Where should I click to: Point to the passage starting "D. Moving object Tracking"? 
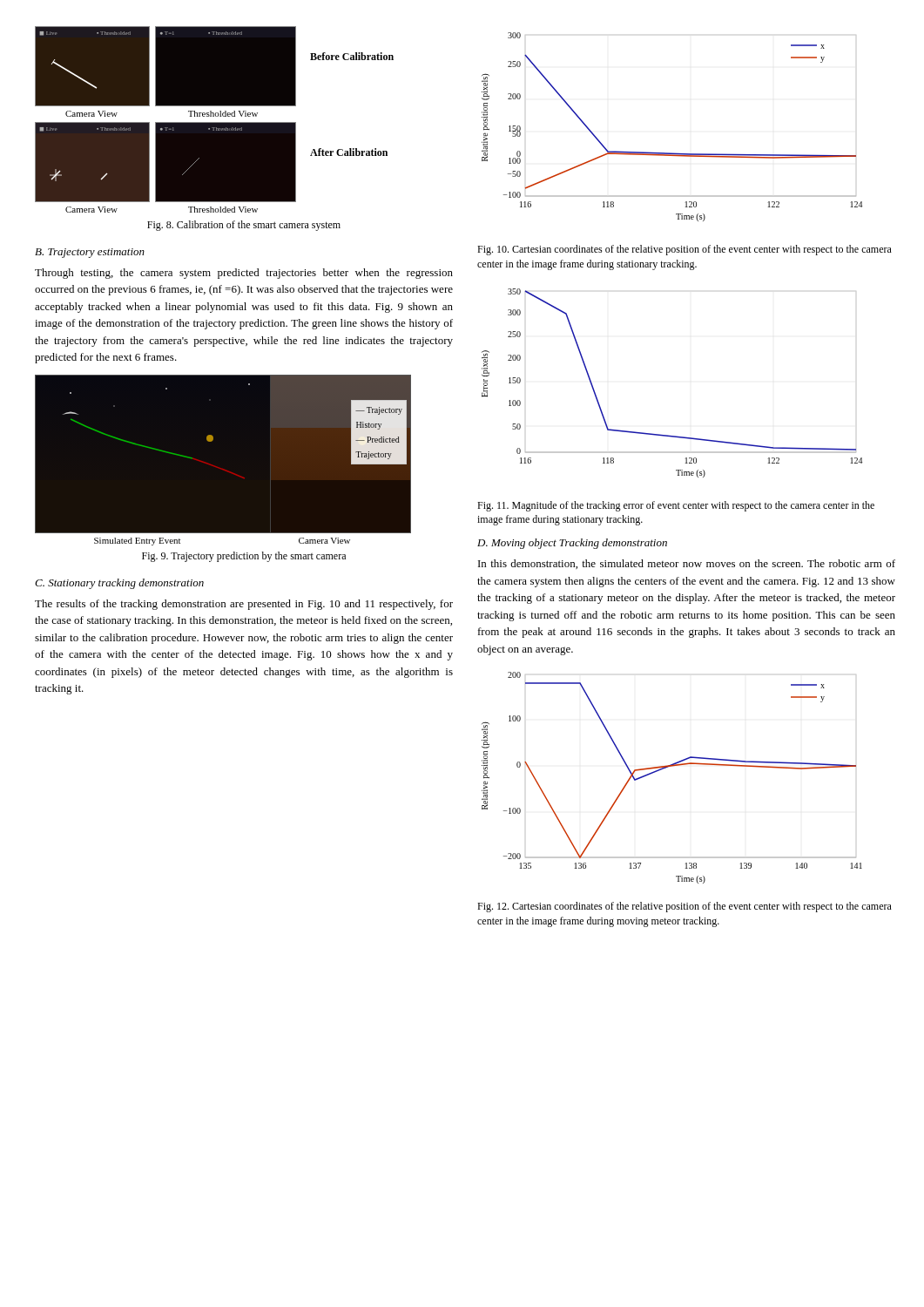pyautogui.click(x=572, y=543)
